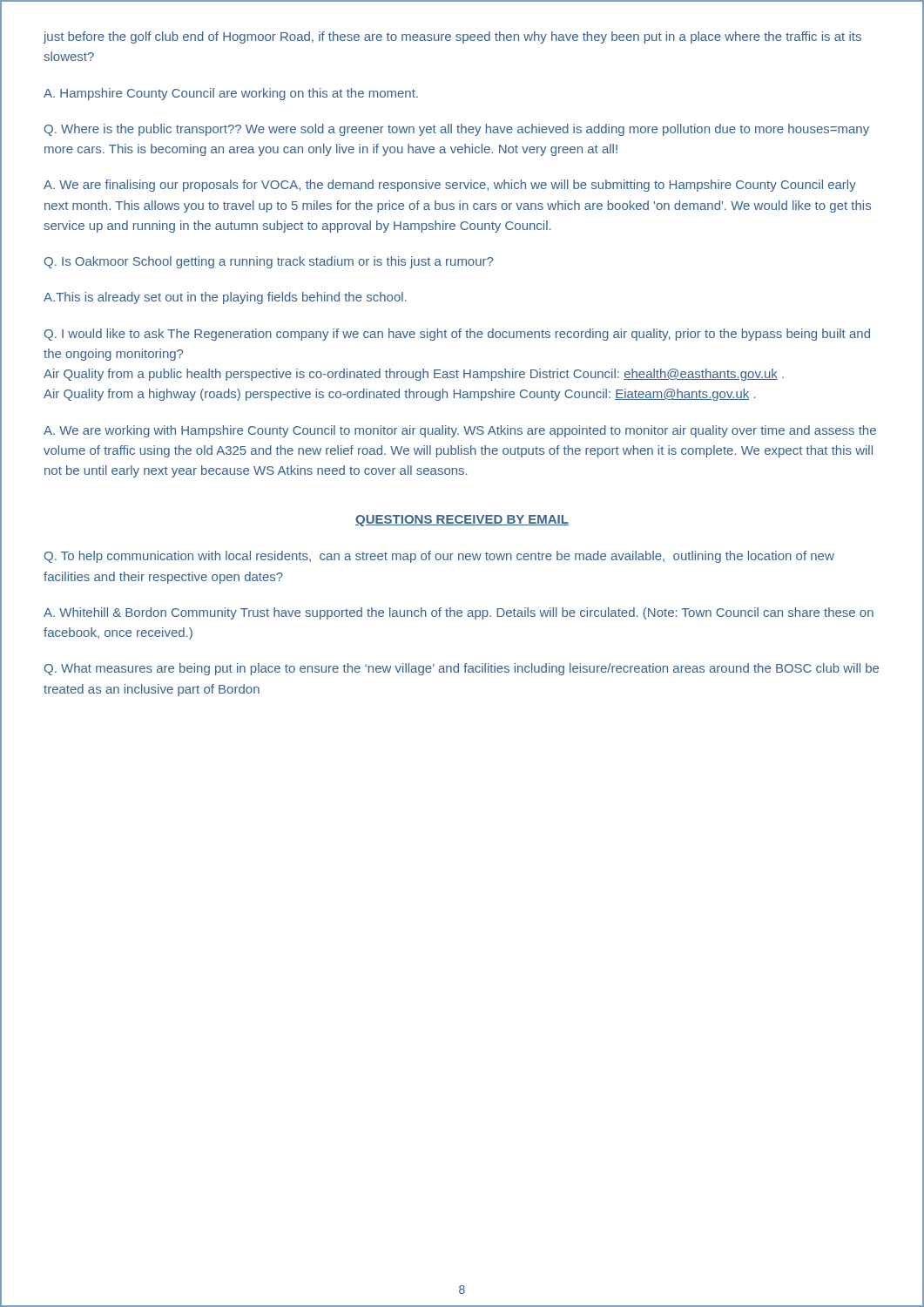This screenshot has width=924, height=1307.
Task: Locate the element starting "Q. Where is the public transport??"
Action: click(x=456, y=138)
